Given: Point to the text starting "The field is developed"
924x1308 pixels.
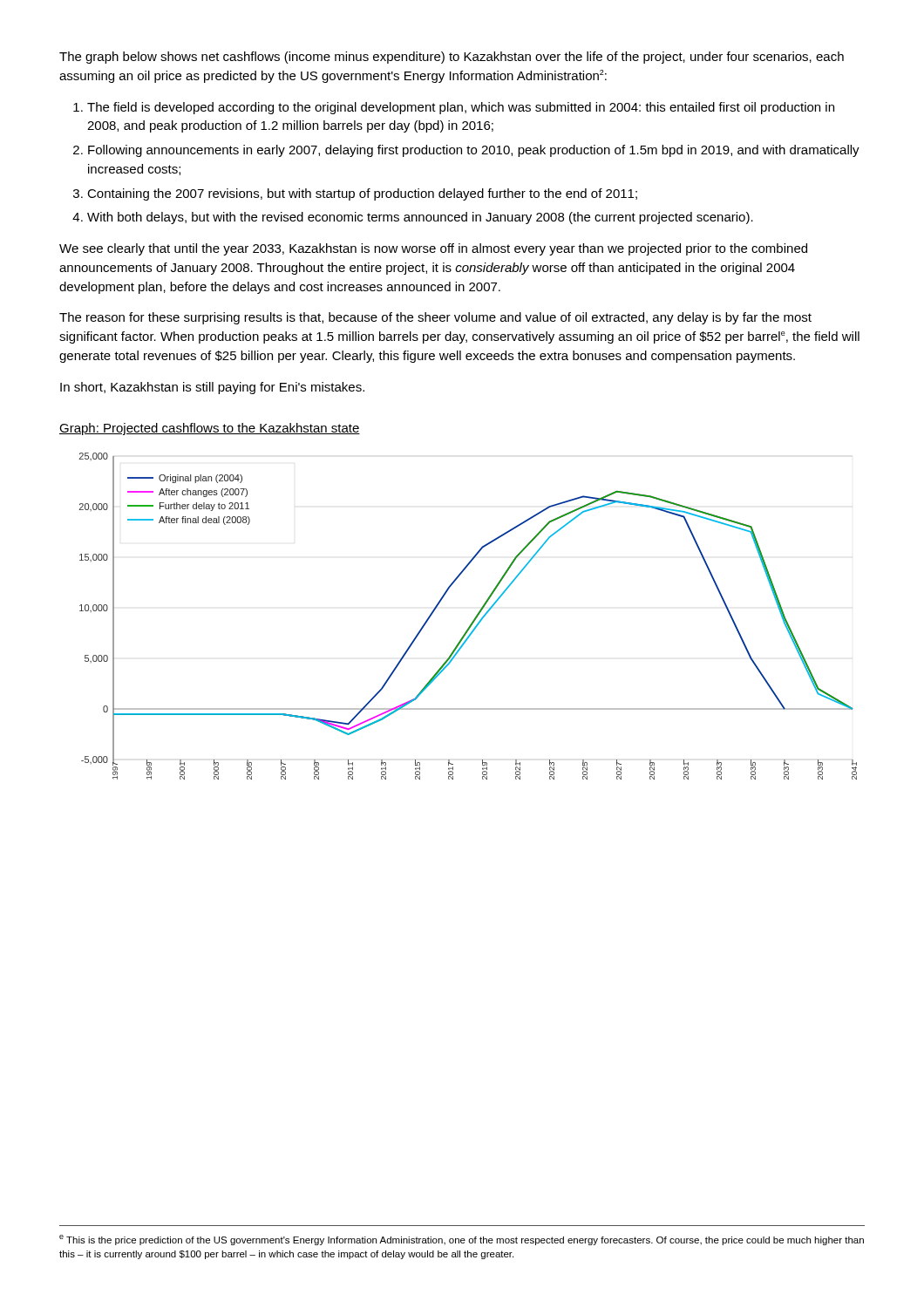Looking at the screenshot, I should [476, 116].
